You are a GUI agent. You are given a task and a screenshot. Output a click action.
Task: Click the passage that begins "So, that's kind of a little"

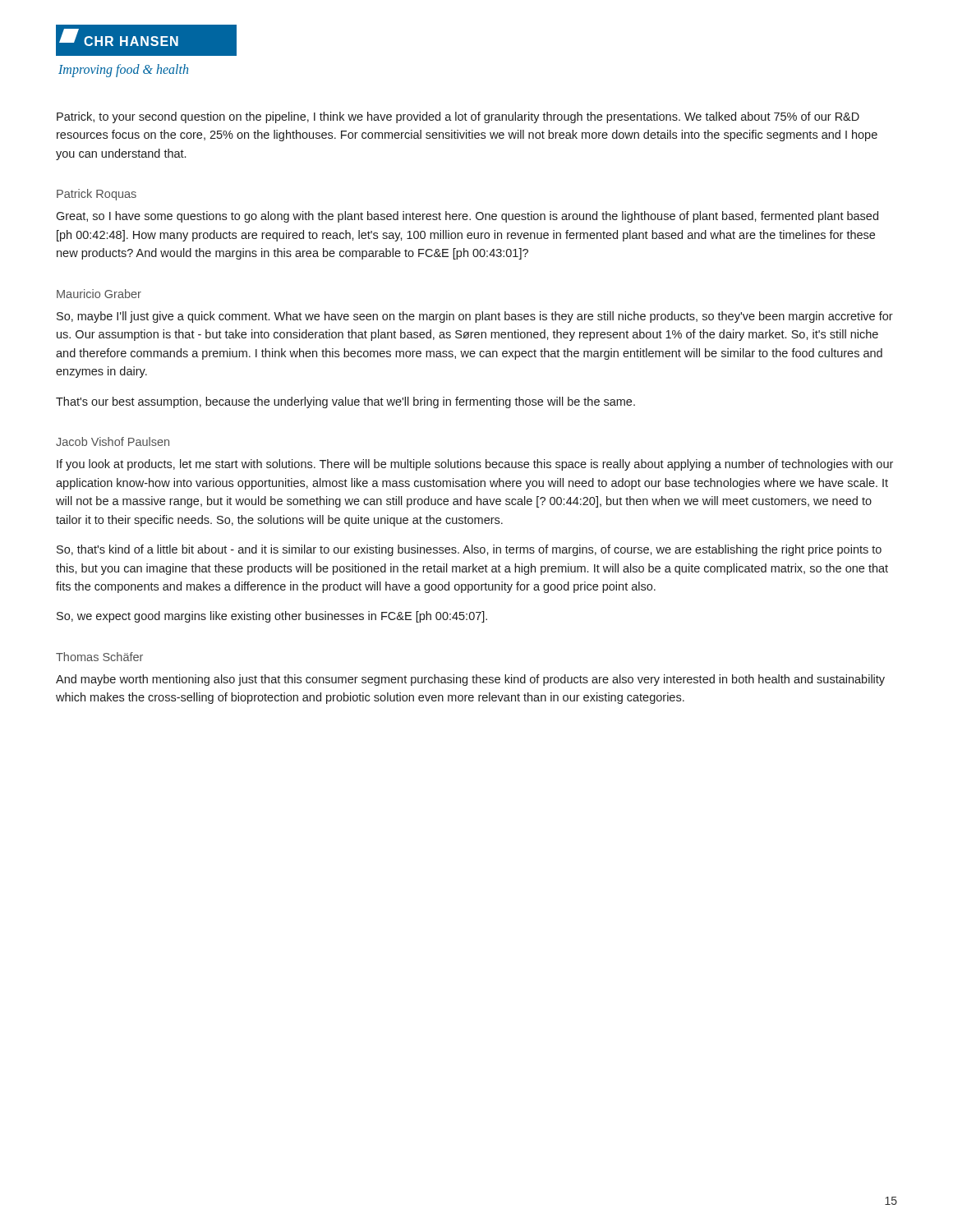click(x=472, y=568)
